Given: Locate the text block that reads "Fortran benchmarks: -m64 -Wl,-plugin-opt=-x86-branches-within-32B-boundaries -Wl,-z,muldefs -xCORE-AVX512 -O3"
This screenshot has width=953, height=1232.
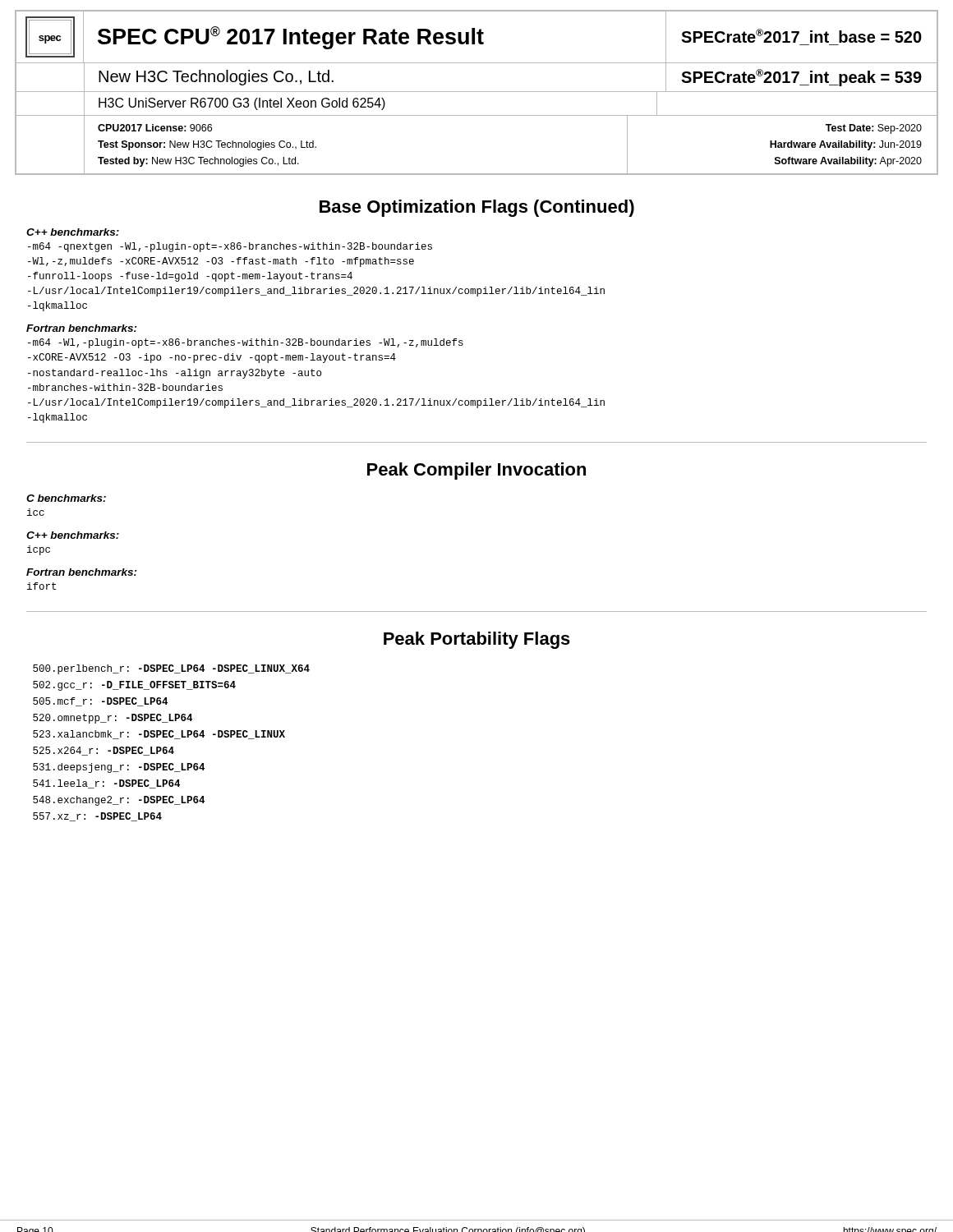Looking at the screenshot, I should [x=82, y=328].
